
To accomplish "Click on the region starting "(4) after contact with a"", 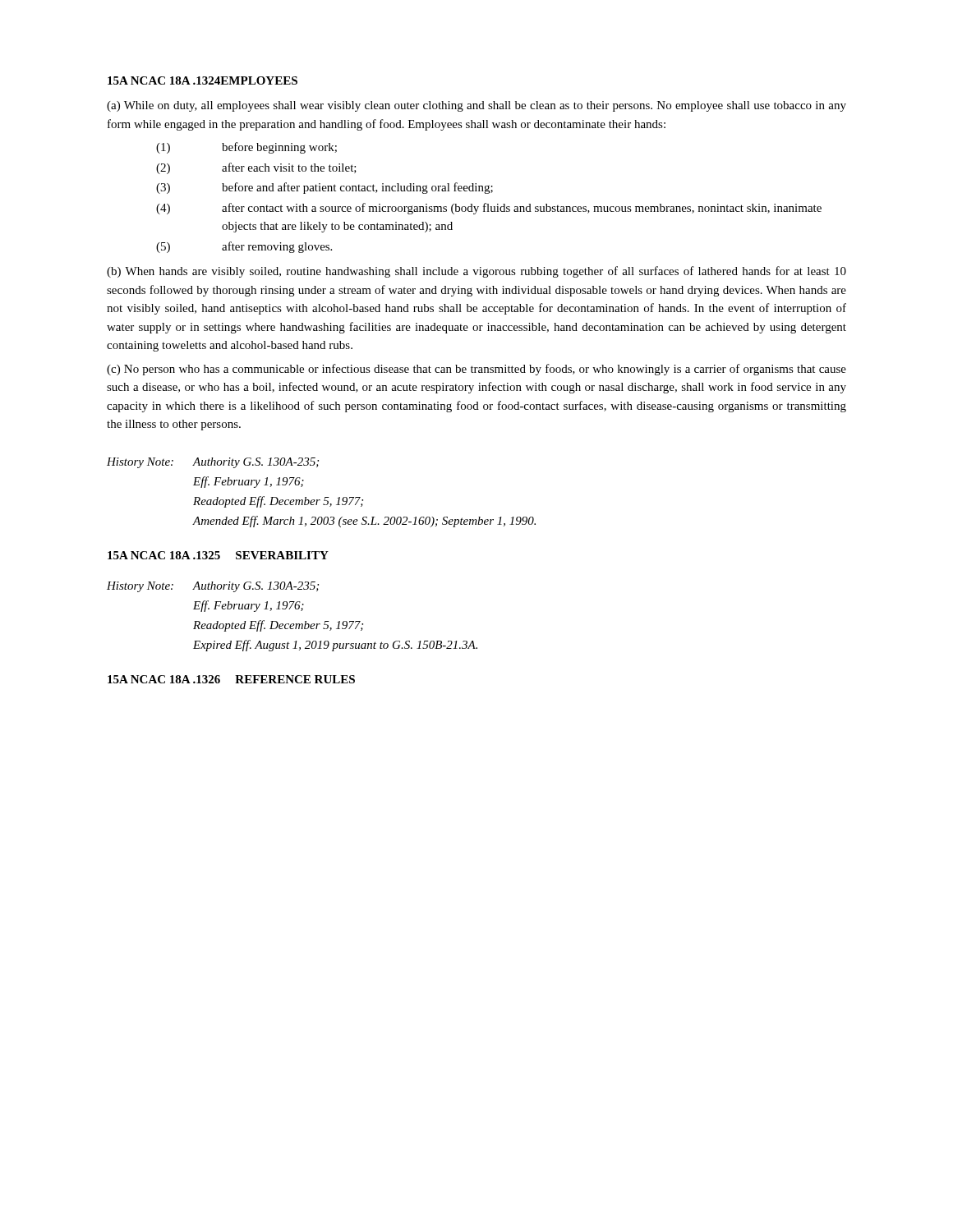I will tap(476, 217).
